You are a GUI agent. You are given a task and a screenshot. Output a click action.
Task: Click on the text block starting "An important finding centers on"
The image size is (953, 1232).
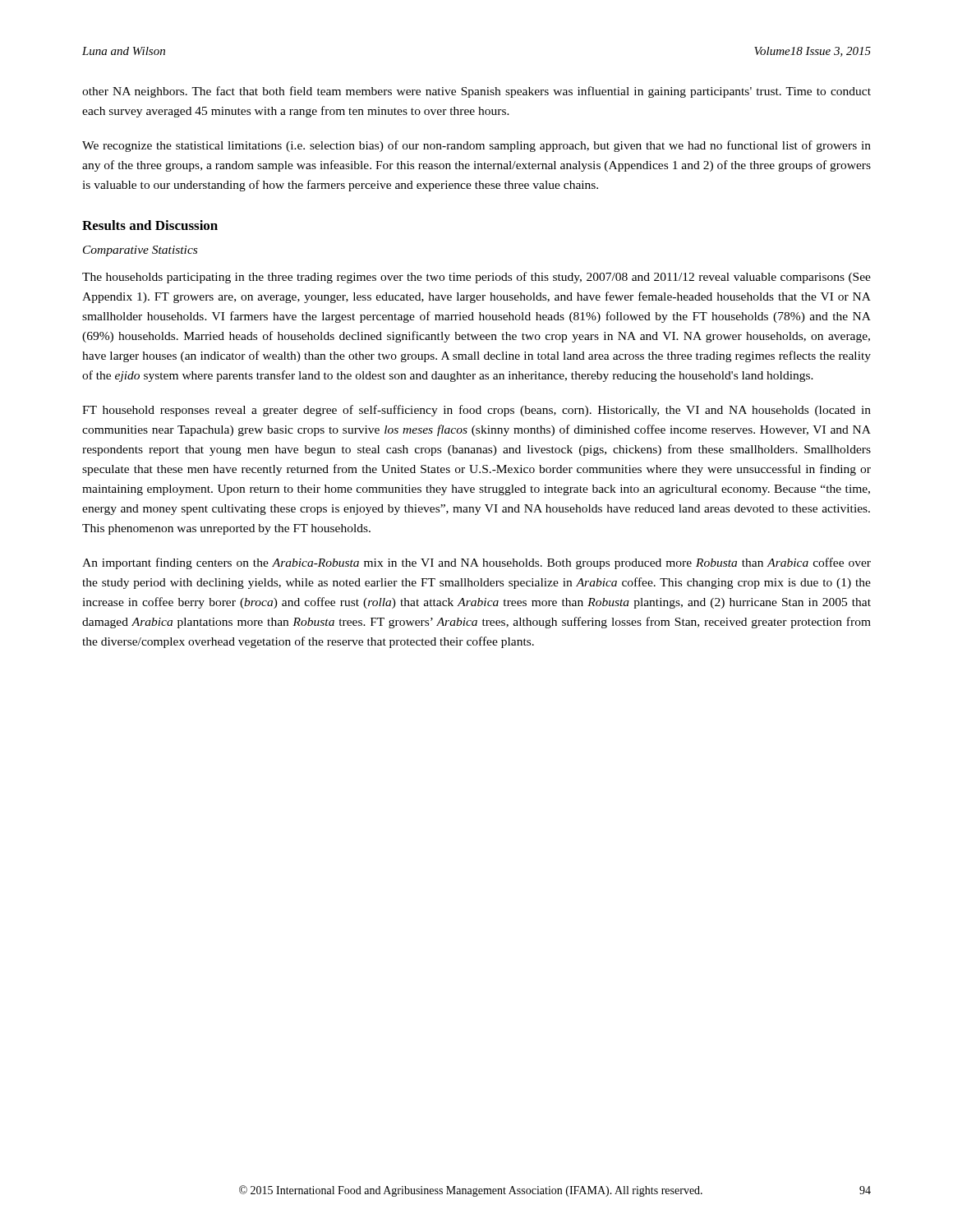coord(476,602)
